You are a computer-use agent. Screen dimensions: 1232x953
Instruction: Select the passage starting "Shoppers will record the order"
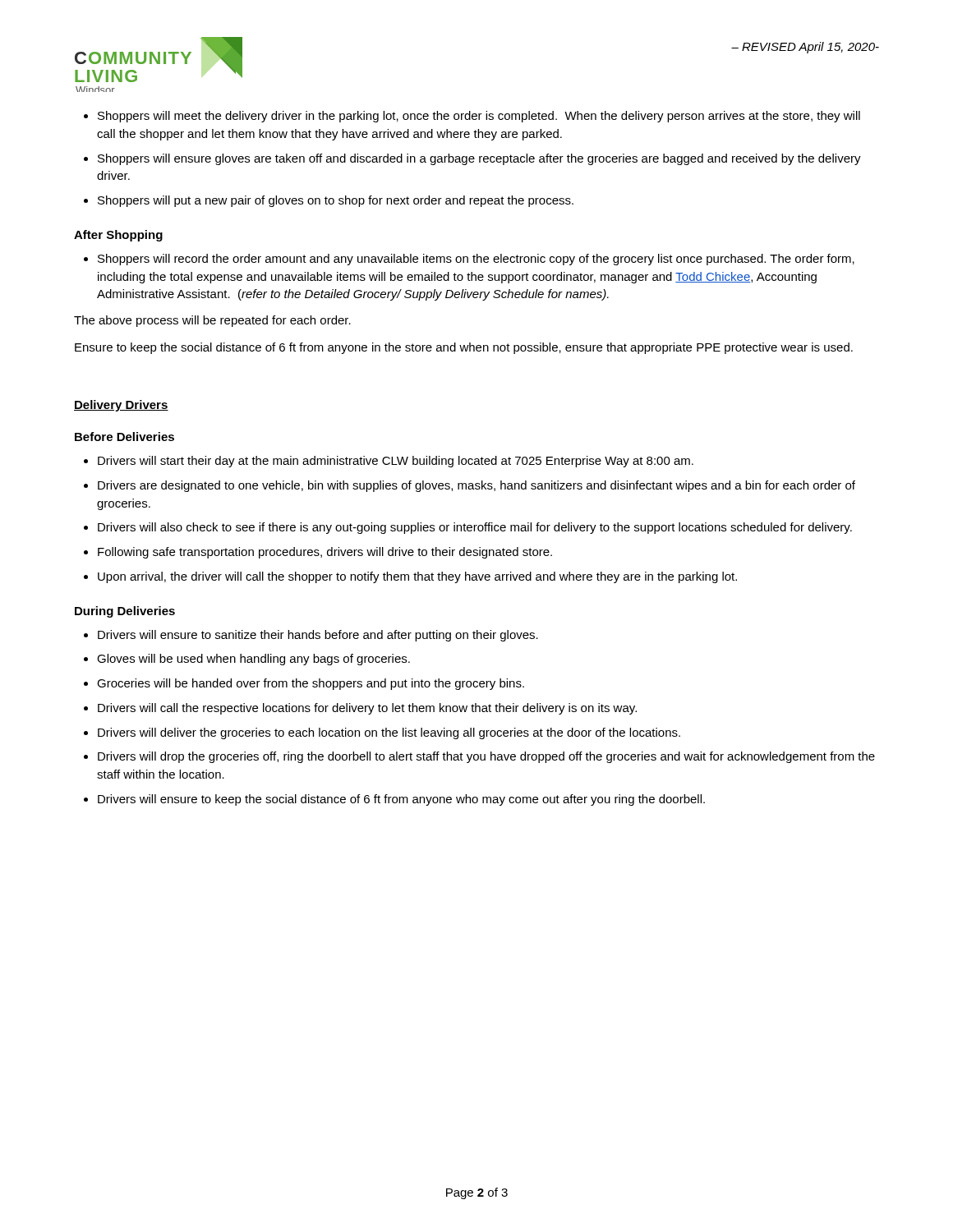[x=476, y=276]
